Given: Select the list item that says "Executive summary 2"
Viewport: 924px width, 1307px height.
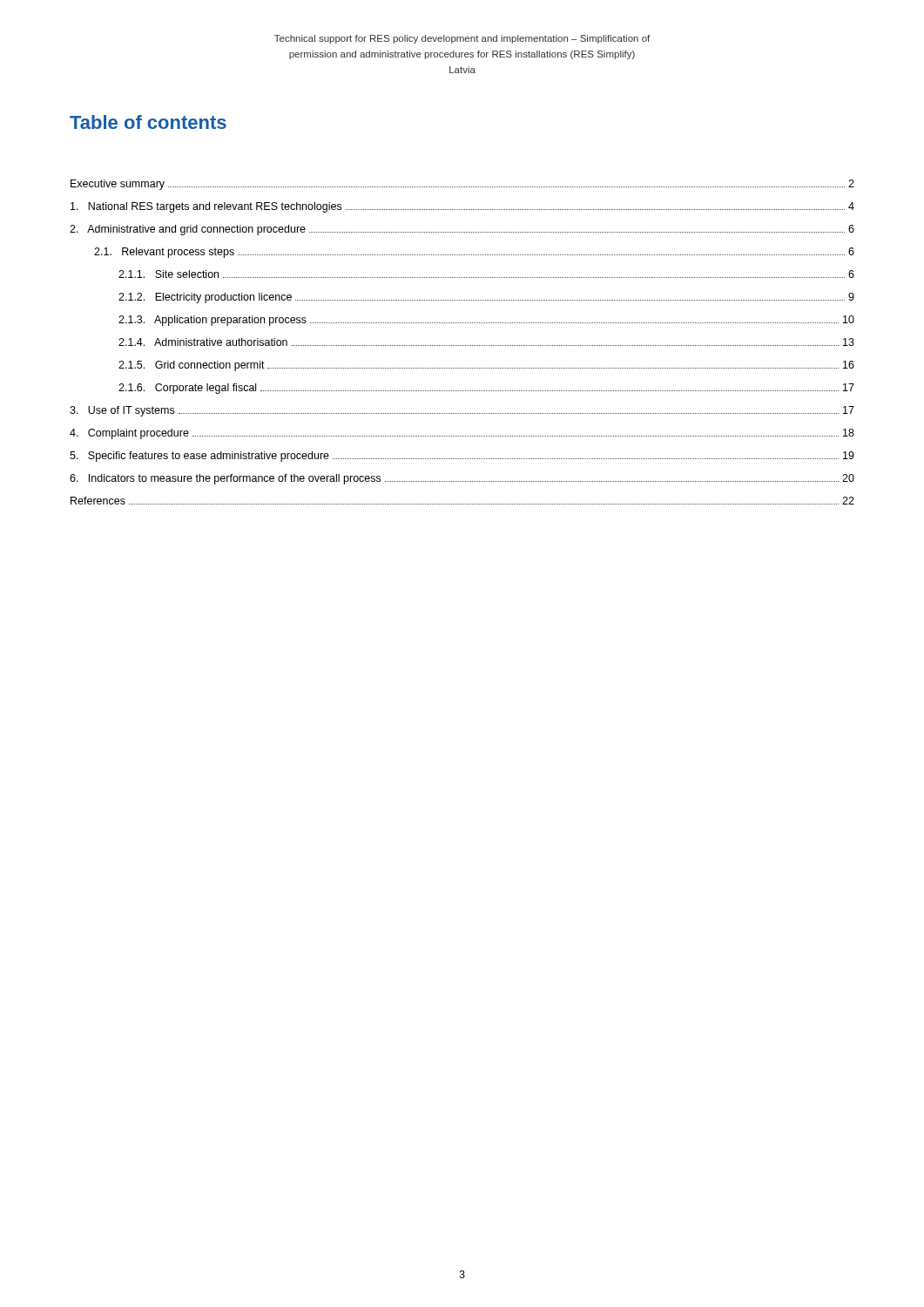Looking at the screenshot, I should [462, 185].
